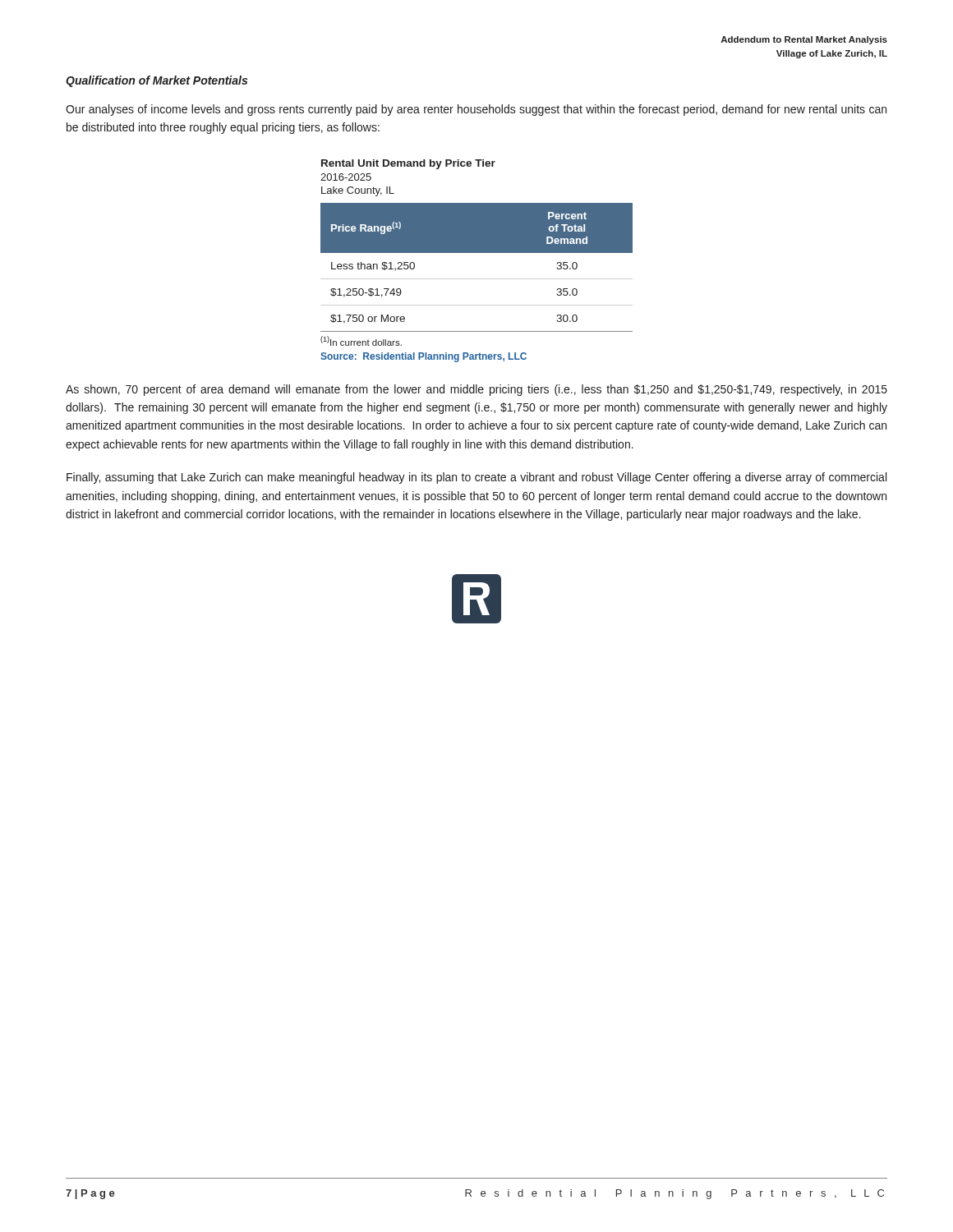Click on the text block that reads "As shown, 70 percent of area demand"

pos(476,417)
